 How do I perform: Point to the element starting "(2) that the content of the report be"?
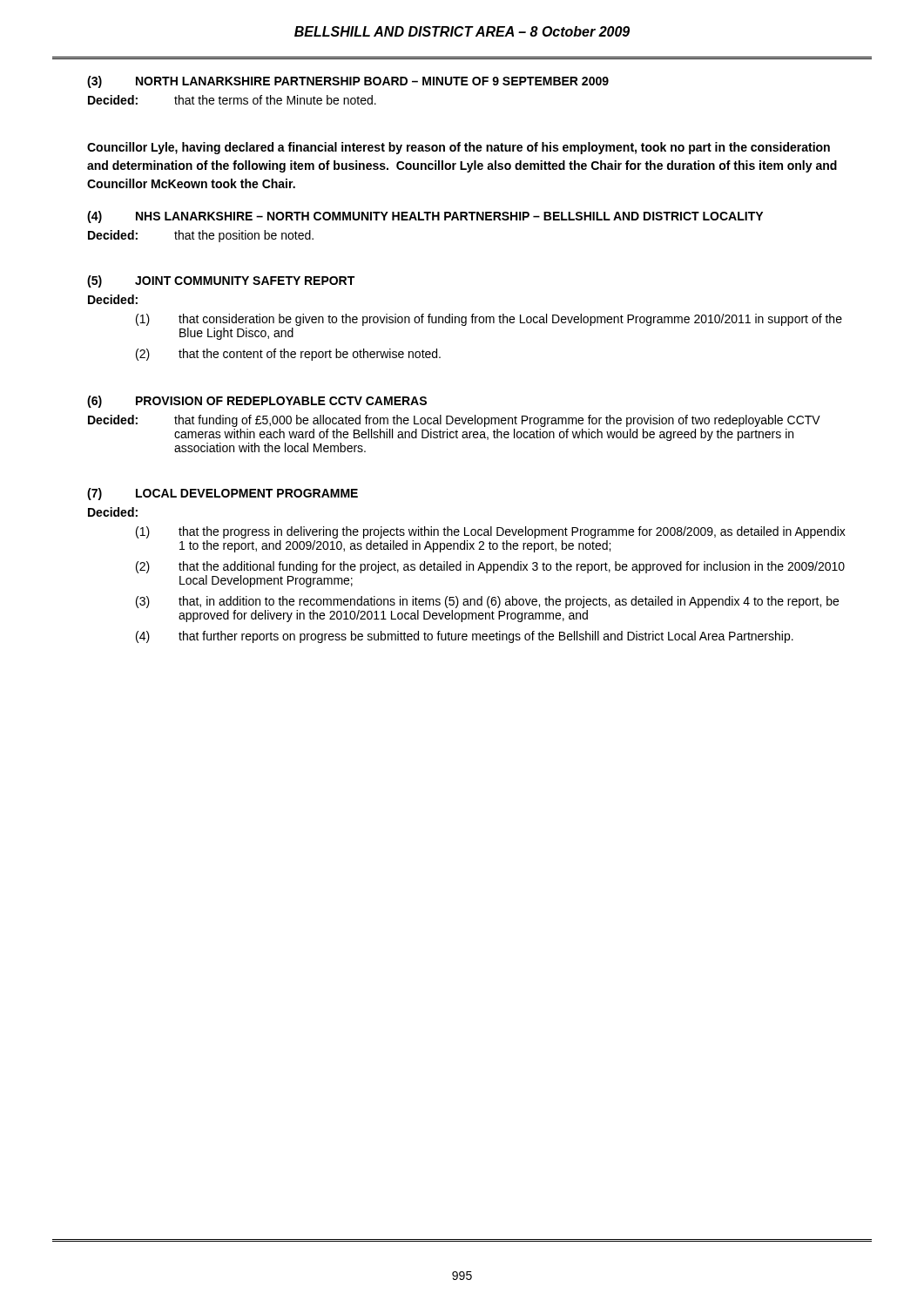(x=288, y=354)
